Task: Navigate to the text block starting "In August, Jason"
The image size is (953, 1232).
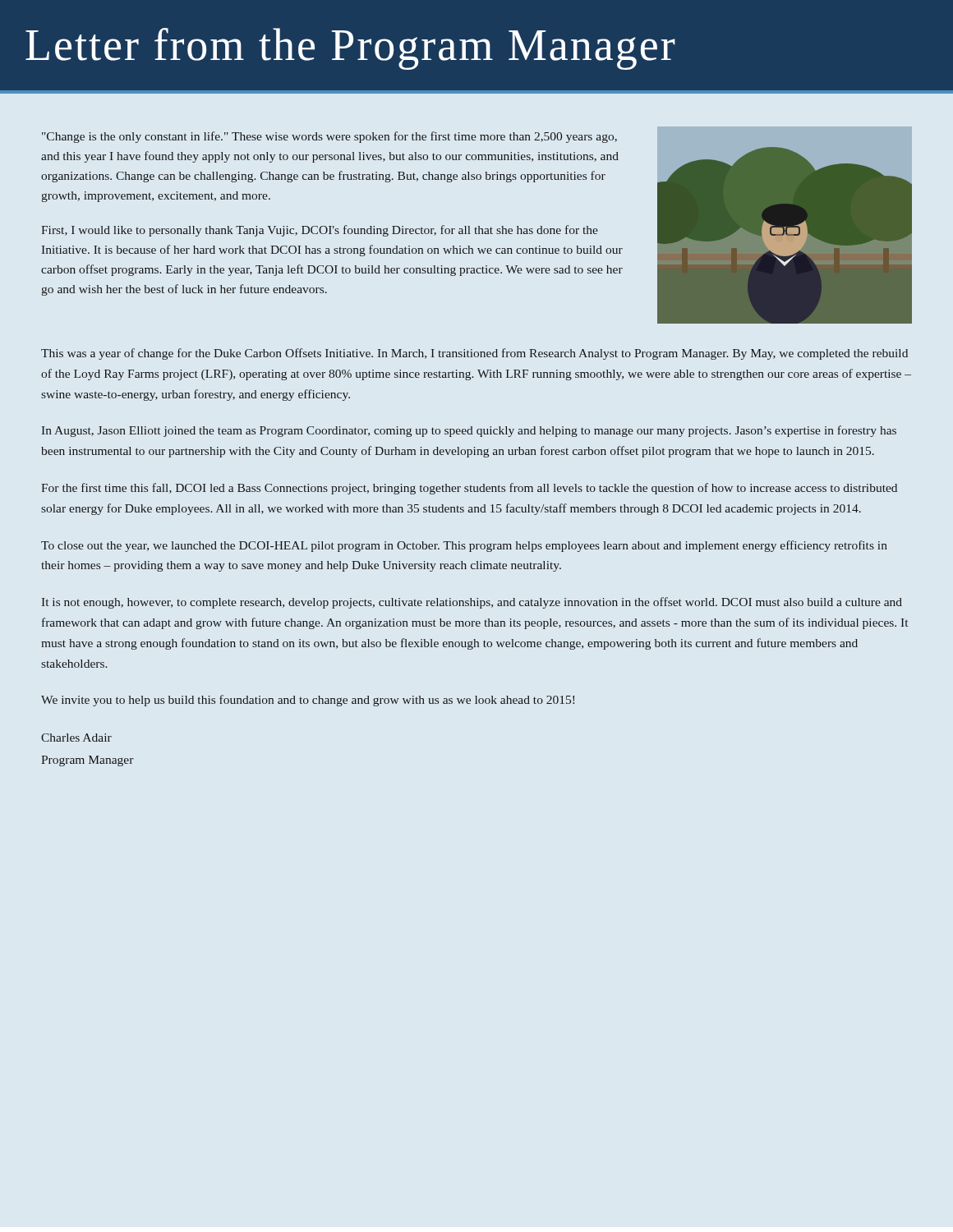Action: click(x=469, y=441)
